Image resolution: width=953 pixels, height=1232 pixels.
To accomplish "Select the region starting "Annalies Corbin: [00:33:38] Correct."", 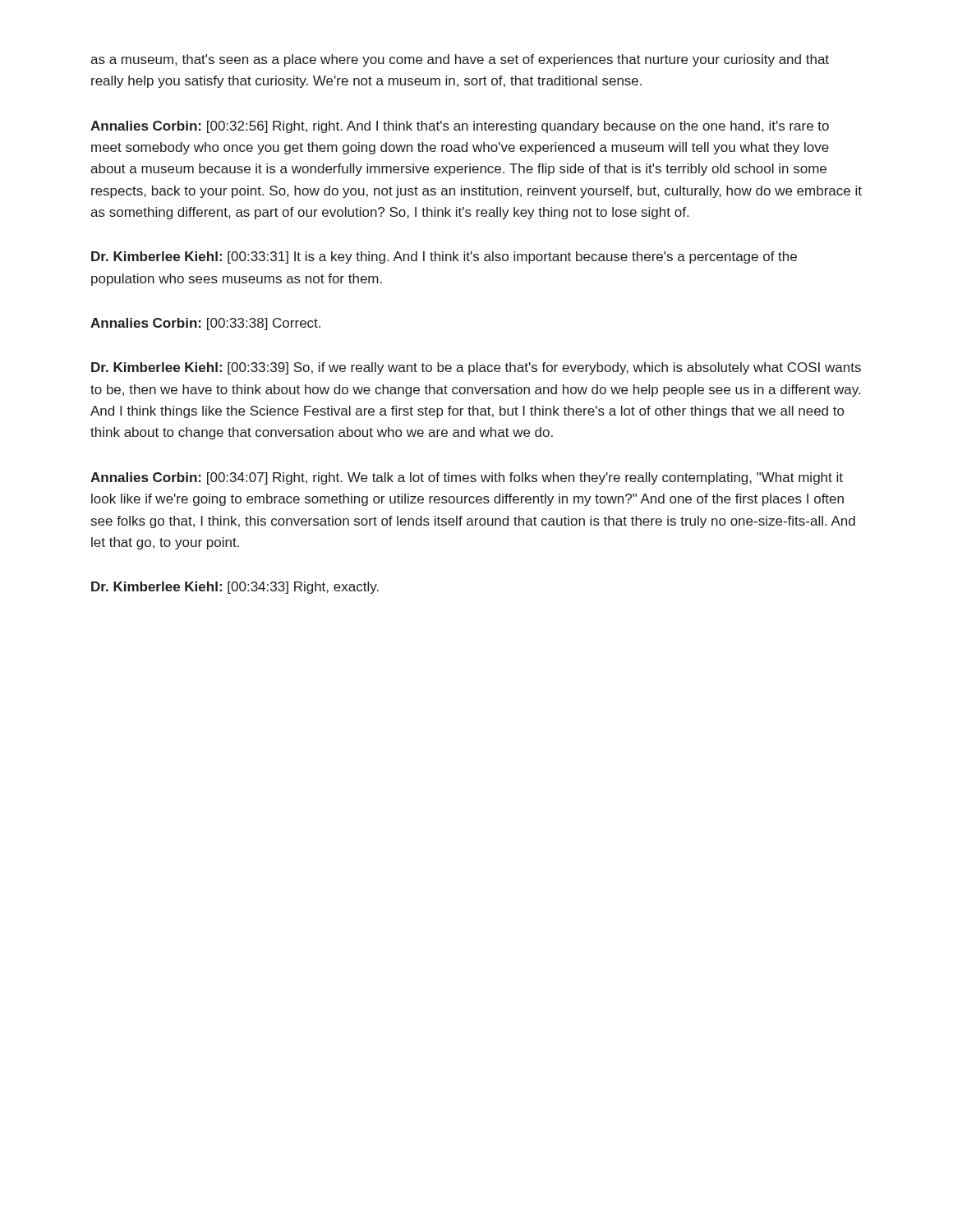I will [x=206, y=323].
